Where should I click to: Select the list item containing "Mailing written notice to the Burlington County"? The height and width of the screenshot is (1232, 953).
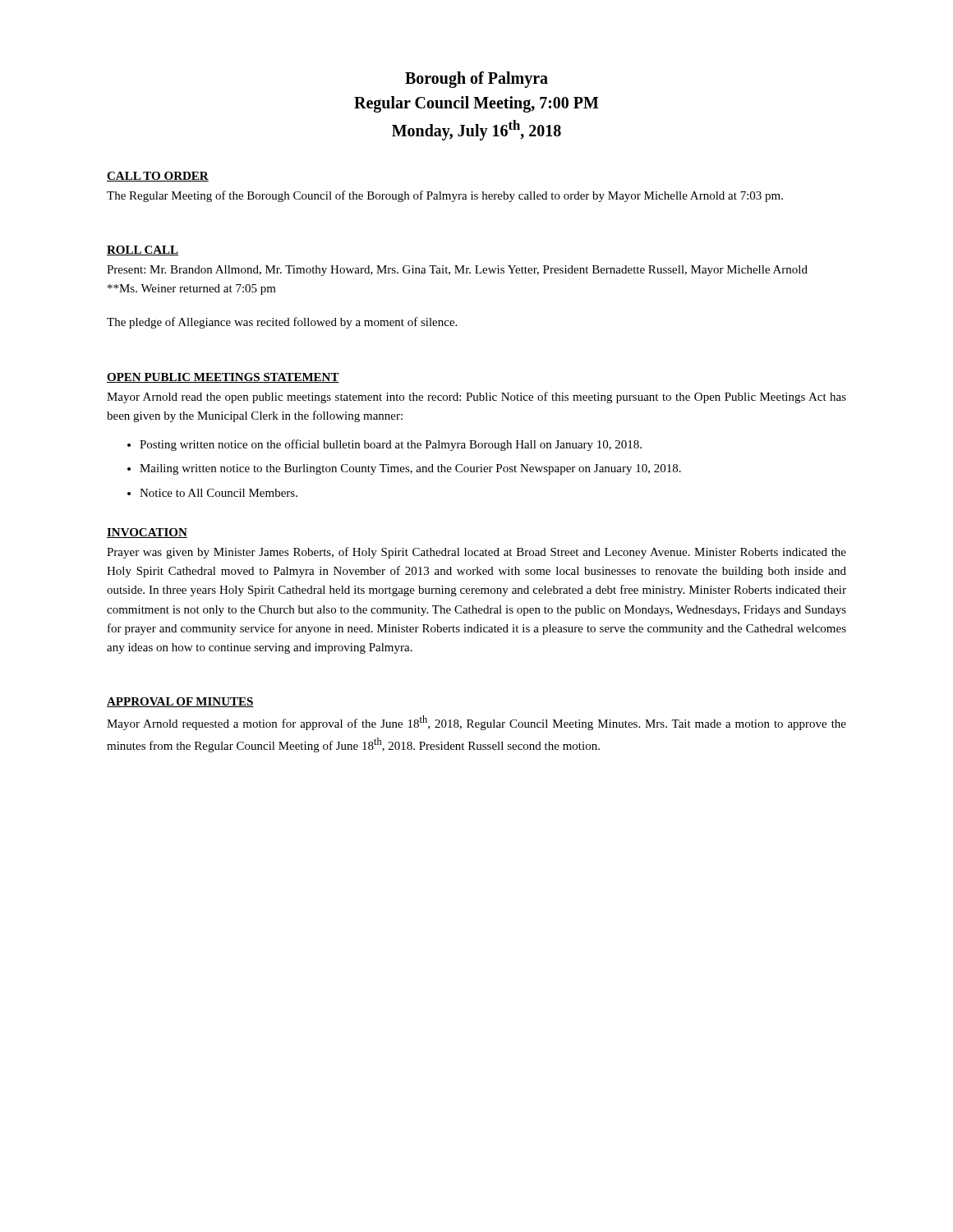[x=411, y=468]
